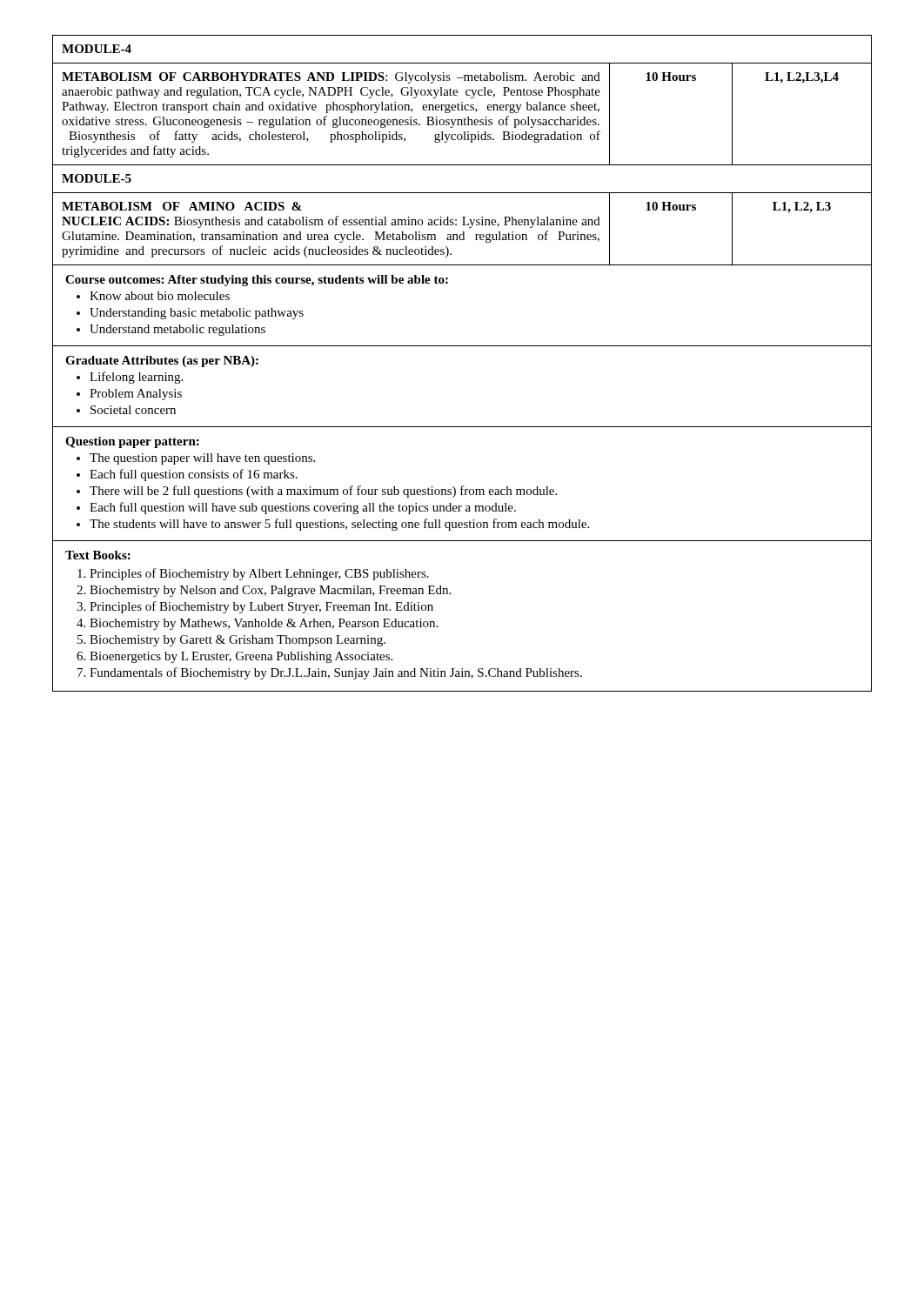Locate the block of text that opens with "Fundamentals of Biochemistry"
Screen dimensions: 1305x924
[336, 673]
